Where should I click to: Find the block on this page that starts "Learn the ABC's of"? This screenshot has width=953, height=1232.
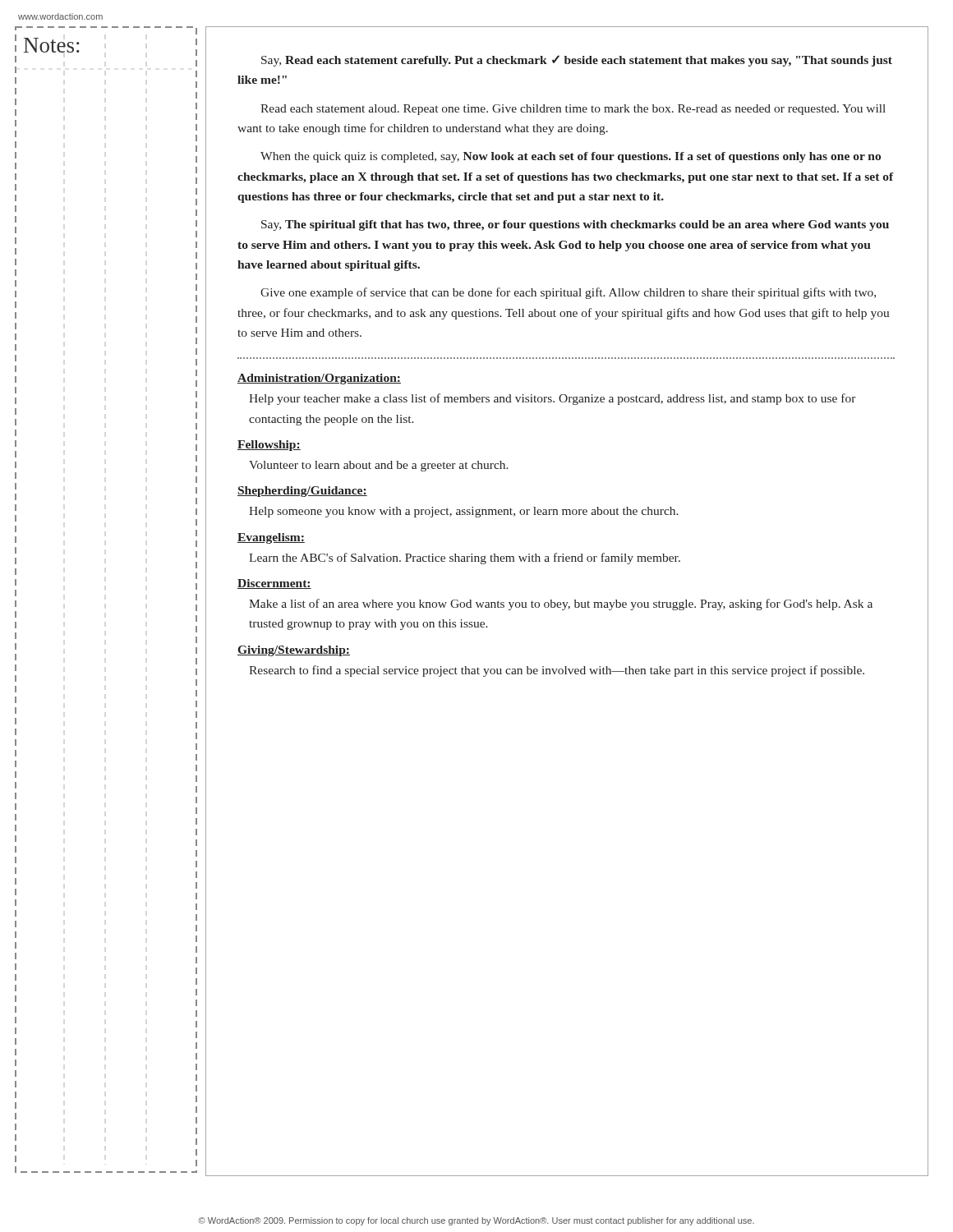point(465,557)
